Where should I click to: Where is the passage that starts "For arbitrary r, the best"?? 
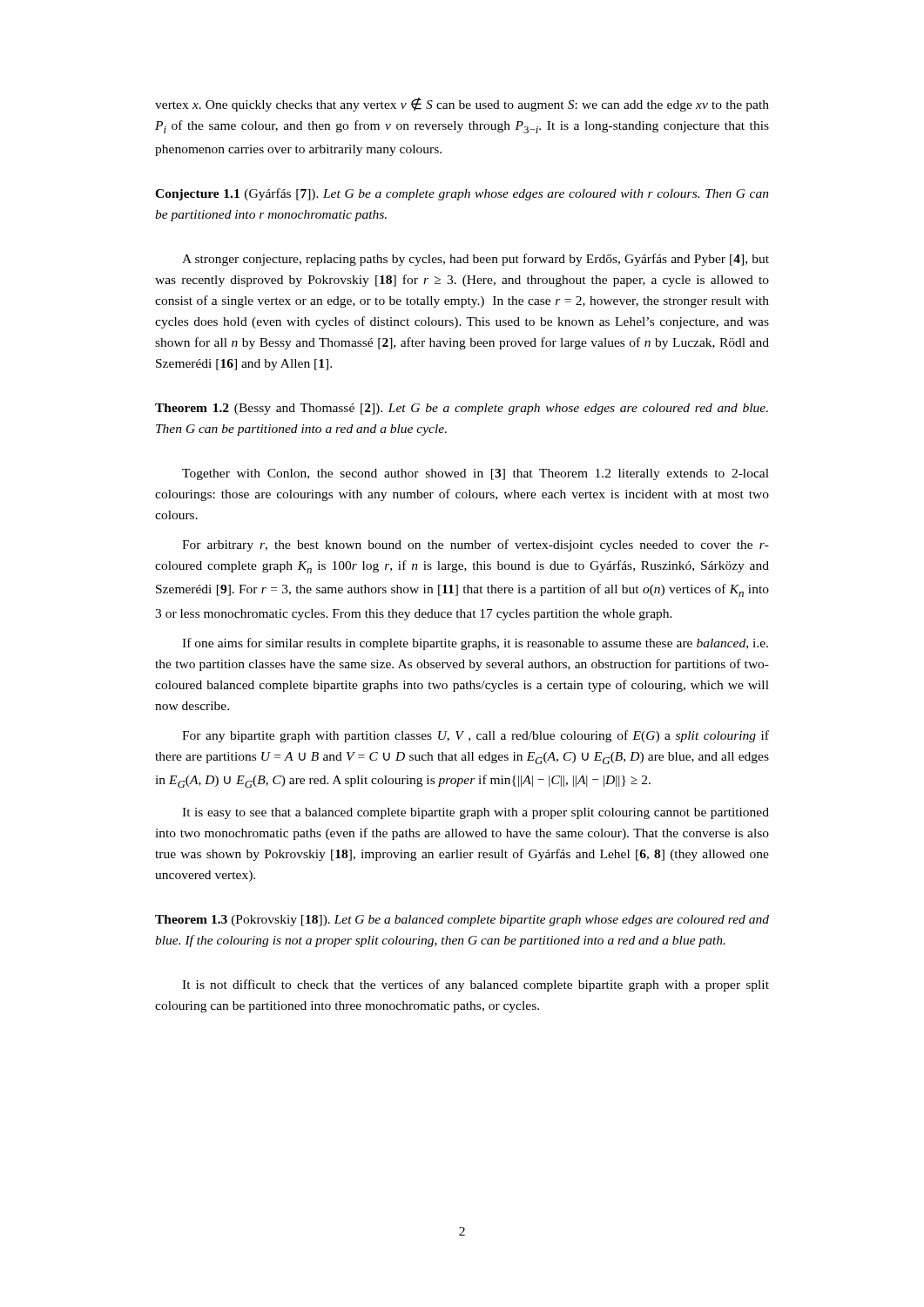[x=462, y=579]
